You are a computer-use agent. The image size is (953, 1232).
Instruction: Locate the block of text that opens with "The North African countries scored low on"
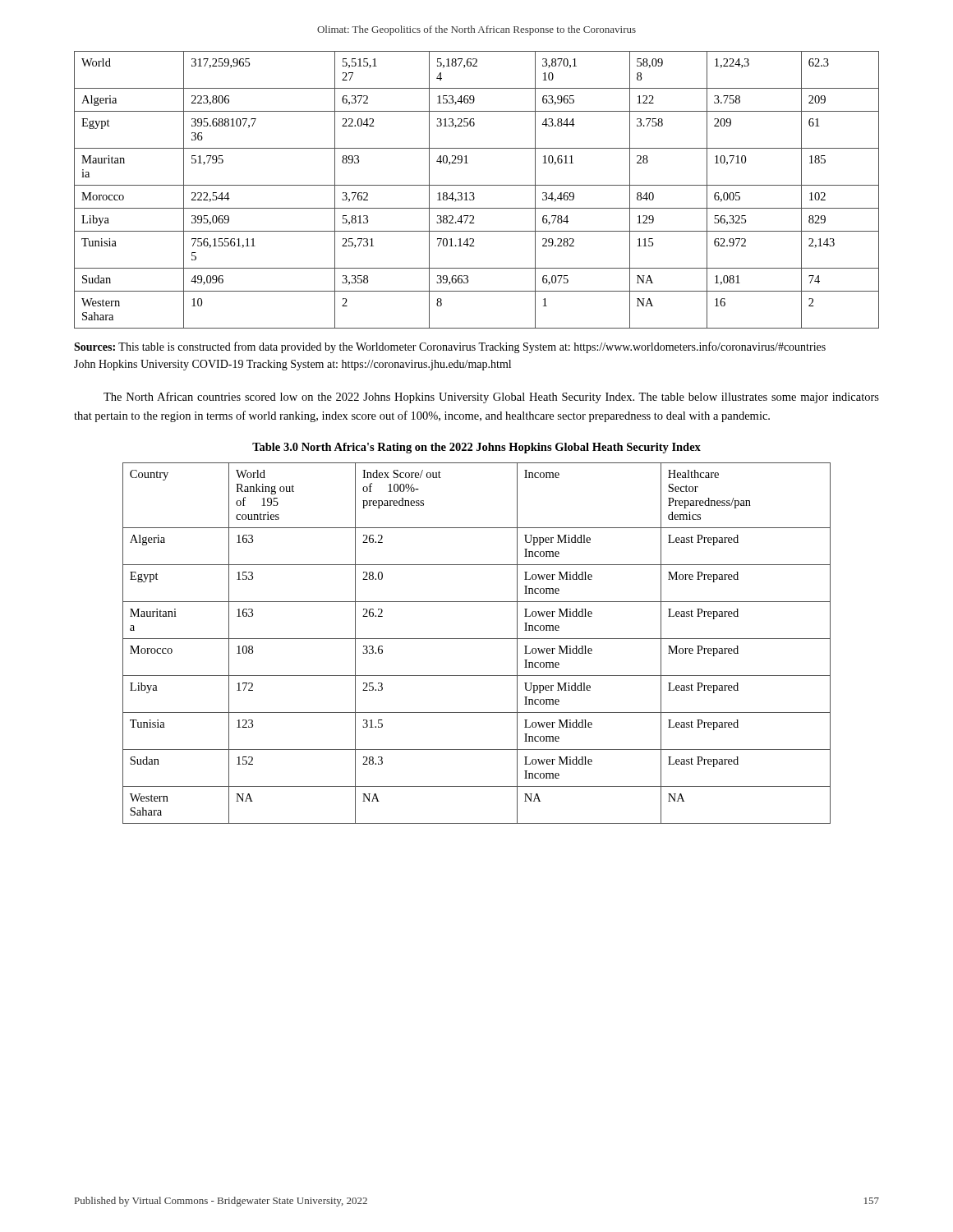[476, 406]
